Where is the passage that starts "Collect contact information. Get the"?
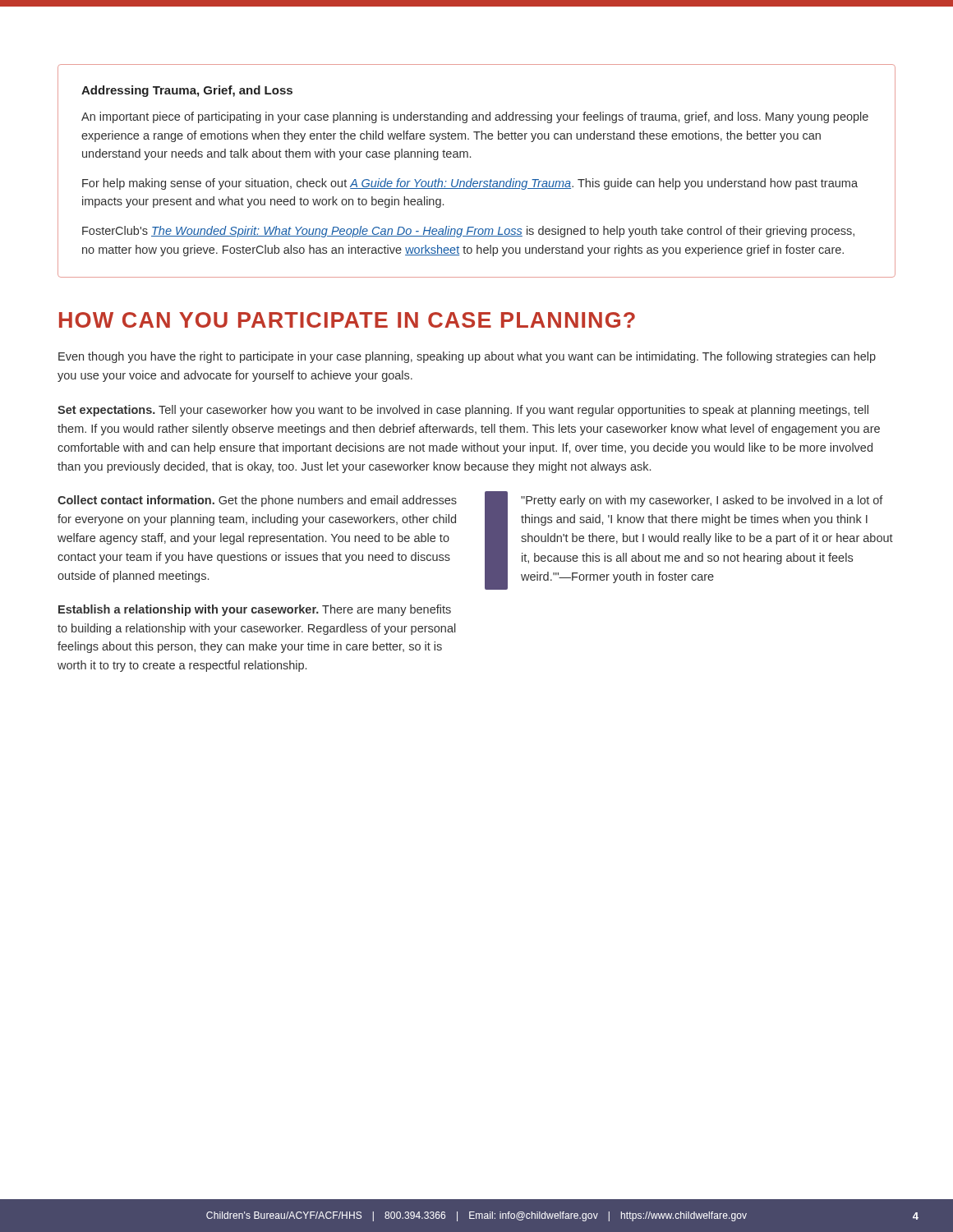953x1232 pixels. pyautogui.click(x=257, y=538)
